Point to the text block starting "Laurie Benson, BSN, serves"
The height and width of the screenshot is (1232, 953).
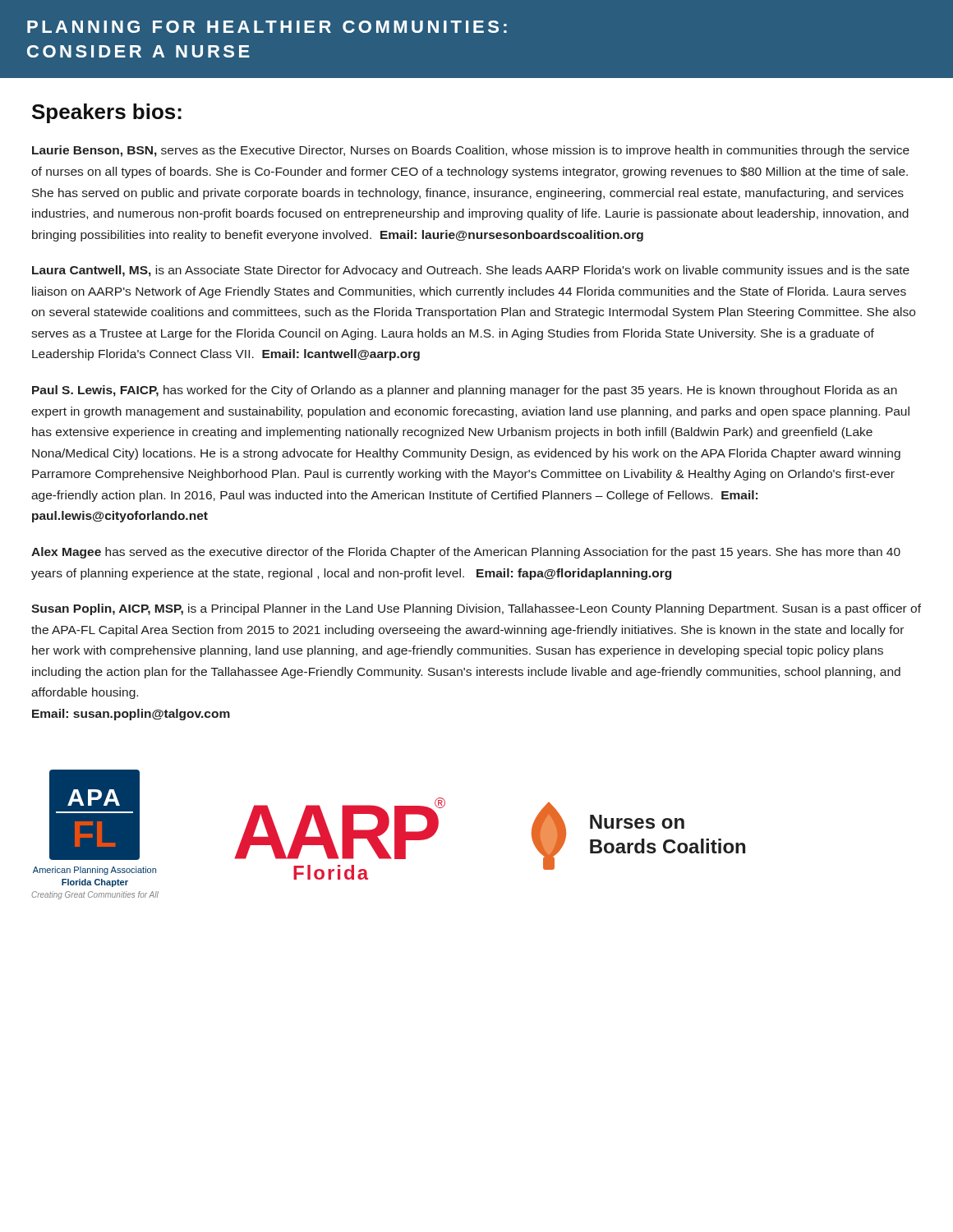470,192
